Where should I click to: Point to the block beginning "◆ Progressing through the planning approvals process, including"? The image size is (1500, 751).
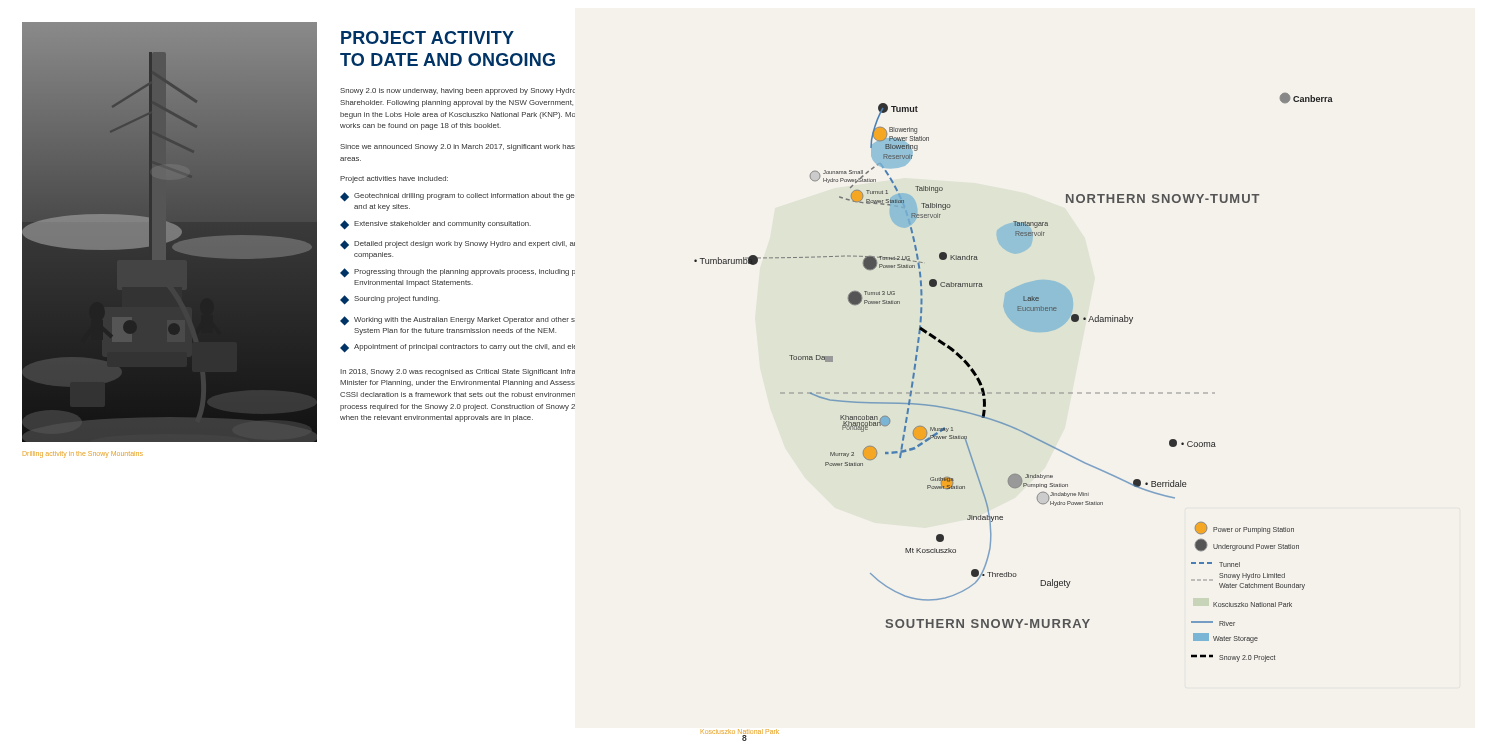[x=510, y=277]
